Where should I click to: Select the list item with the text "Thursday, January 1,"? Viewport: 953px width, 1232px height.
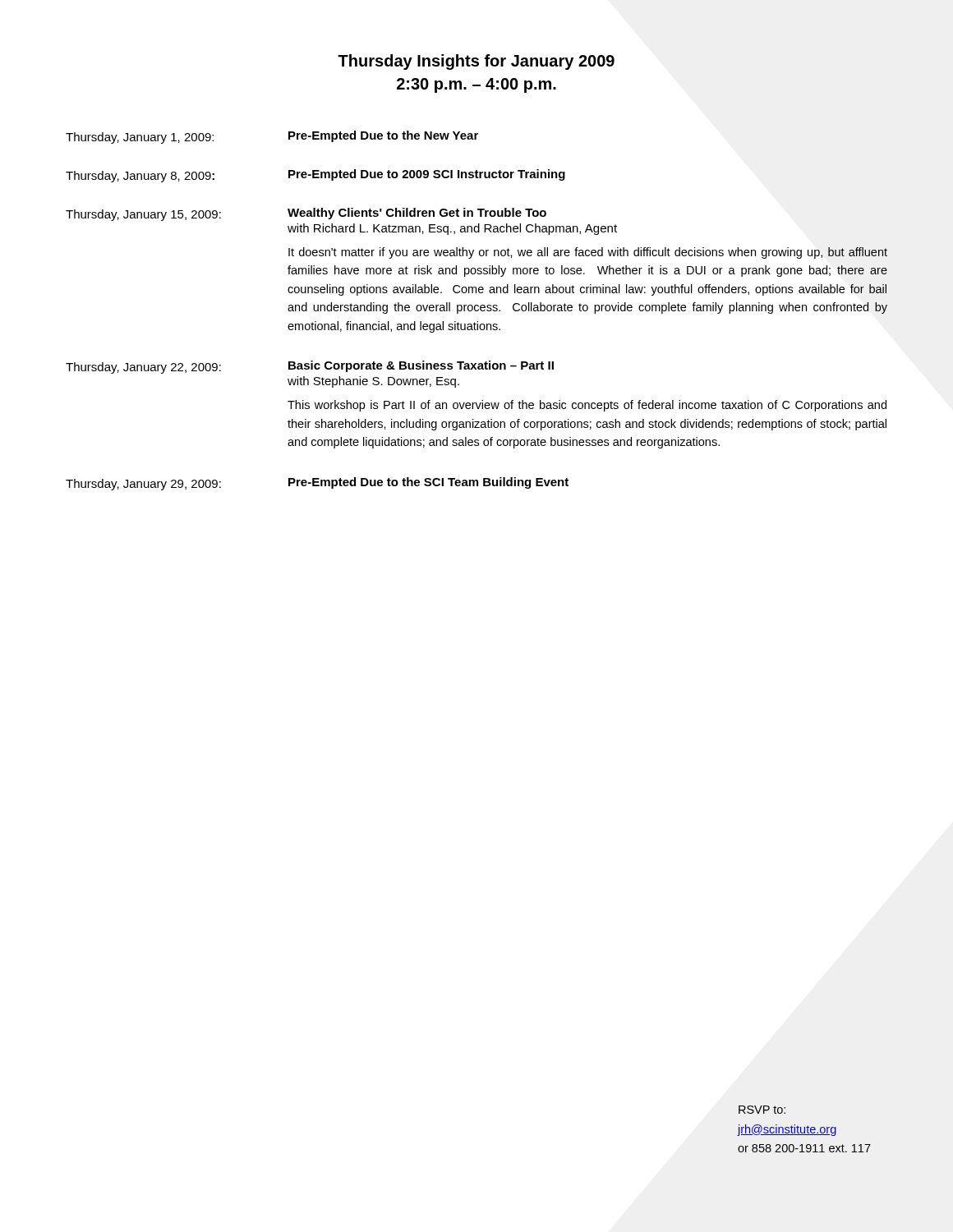point(476,136)
